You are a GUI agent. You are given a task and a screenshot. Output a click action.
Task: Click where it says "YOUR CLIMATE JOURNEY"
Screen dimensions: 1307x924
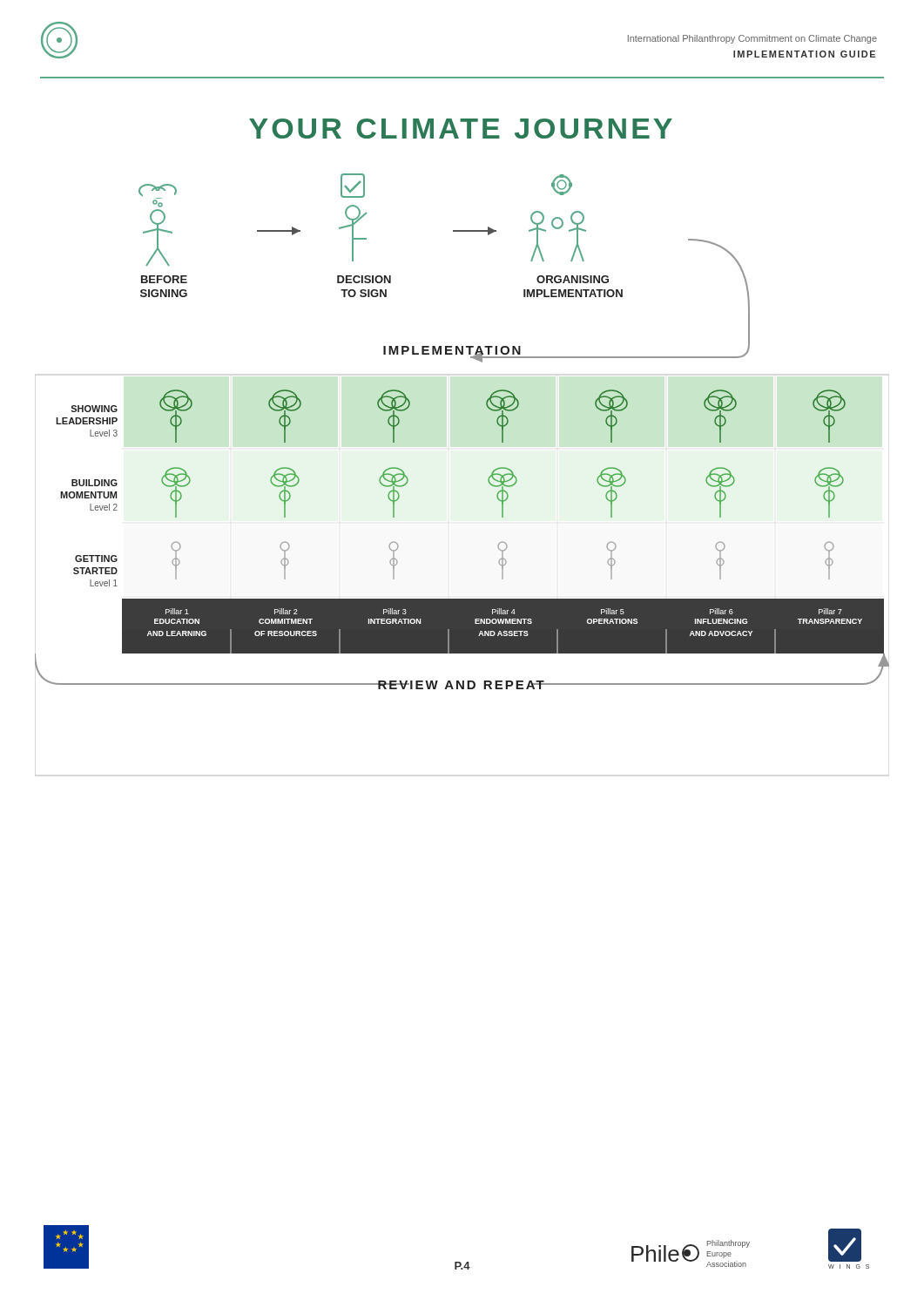(x=462, y=128)
